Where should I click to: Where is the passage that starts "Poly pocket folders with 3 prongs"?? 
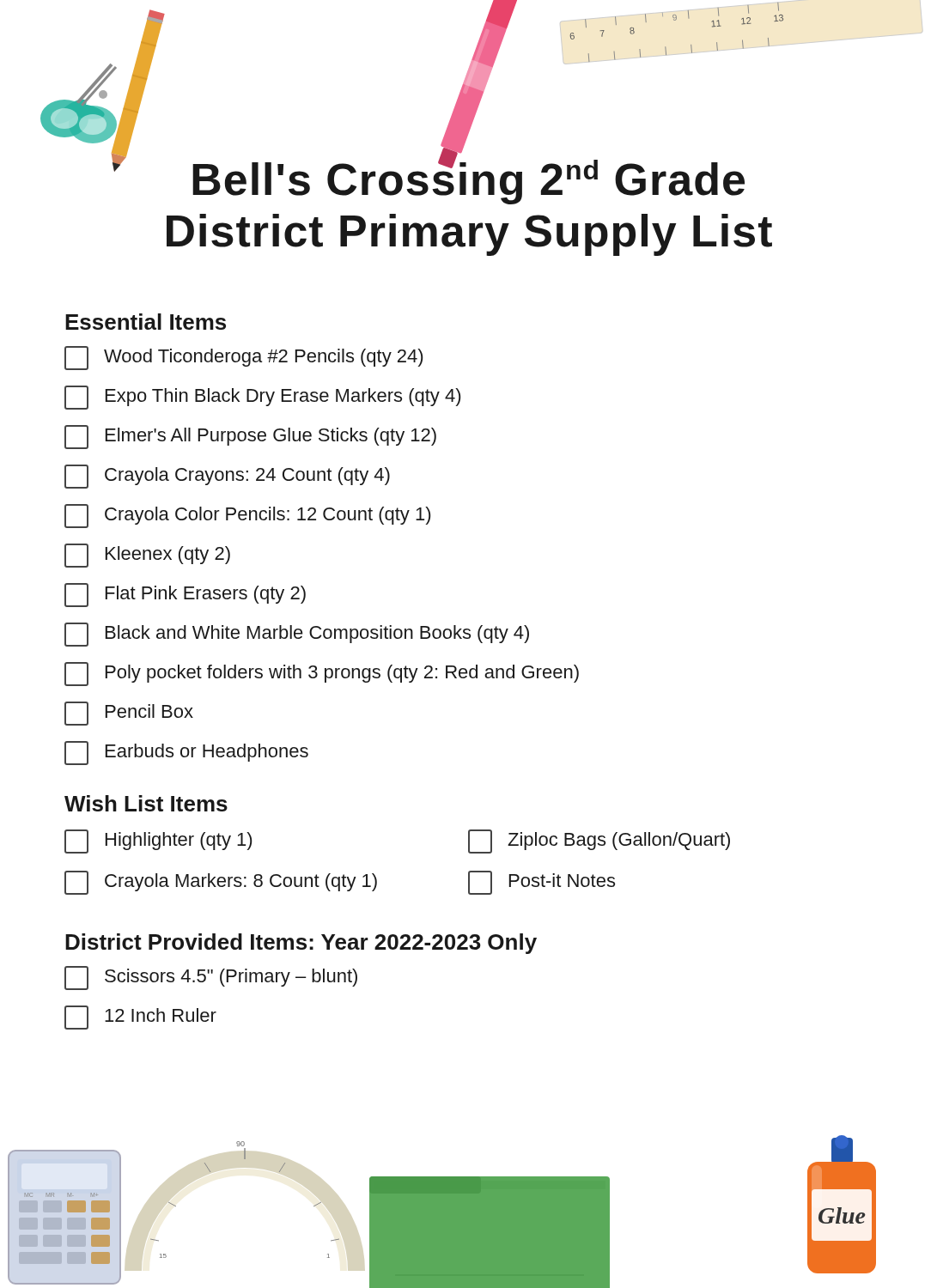(x=322, y=673)
